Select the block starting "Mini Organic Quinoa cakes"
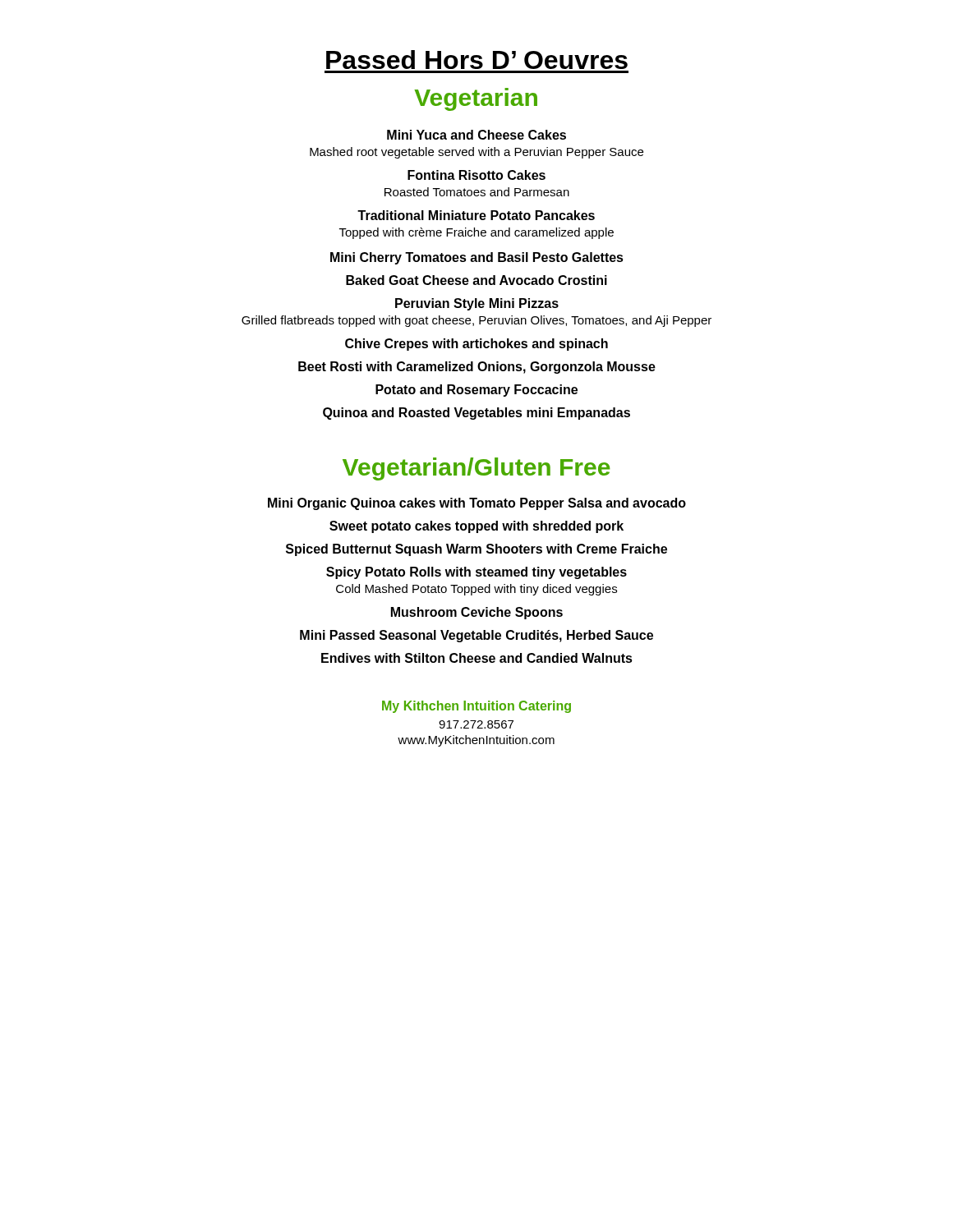Image resolution: width=953 pixels, height=1232 pixels. tap(476, 504)
